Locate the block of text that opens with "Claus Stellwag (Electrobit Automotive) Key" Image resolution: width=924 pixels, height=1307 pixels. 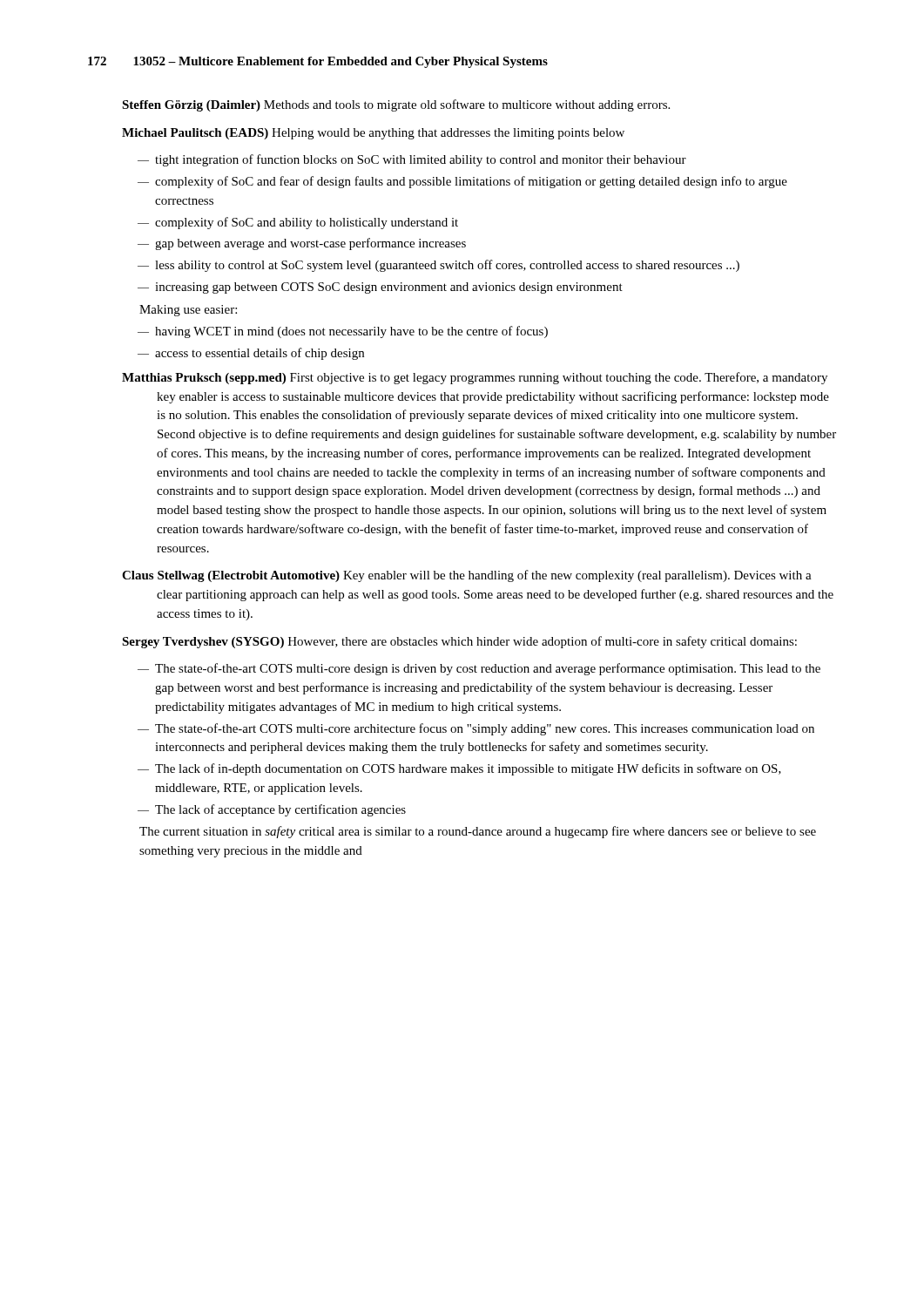tap(478, 594)
